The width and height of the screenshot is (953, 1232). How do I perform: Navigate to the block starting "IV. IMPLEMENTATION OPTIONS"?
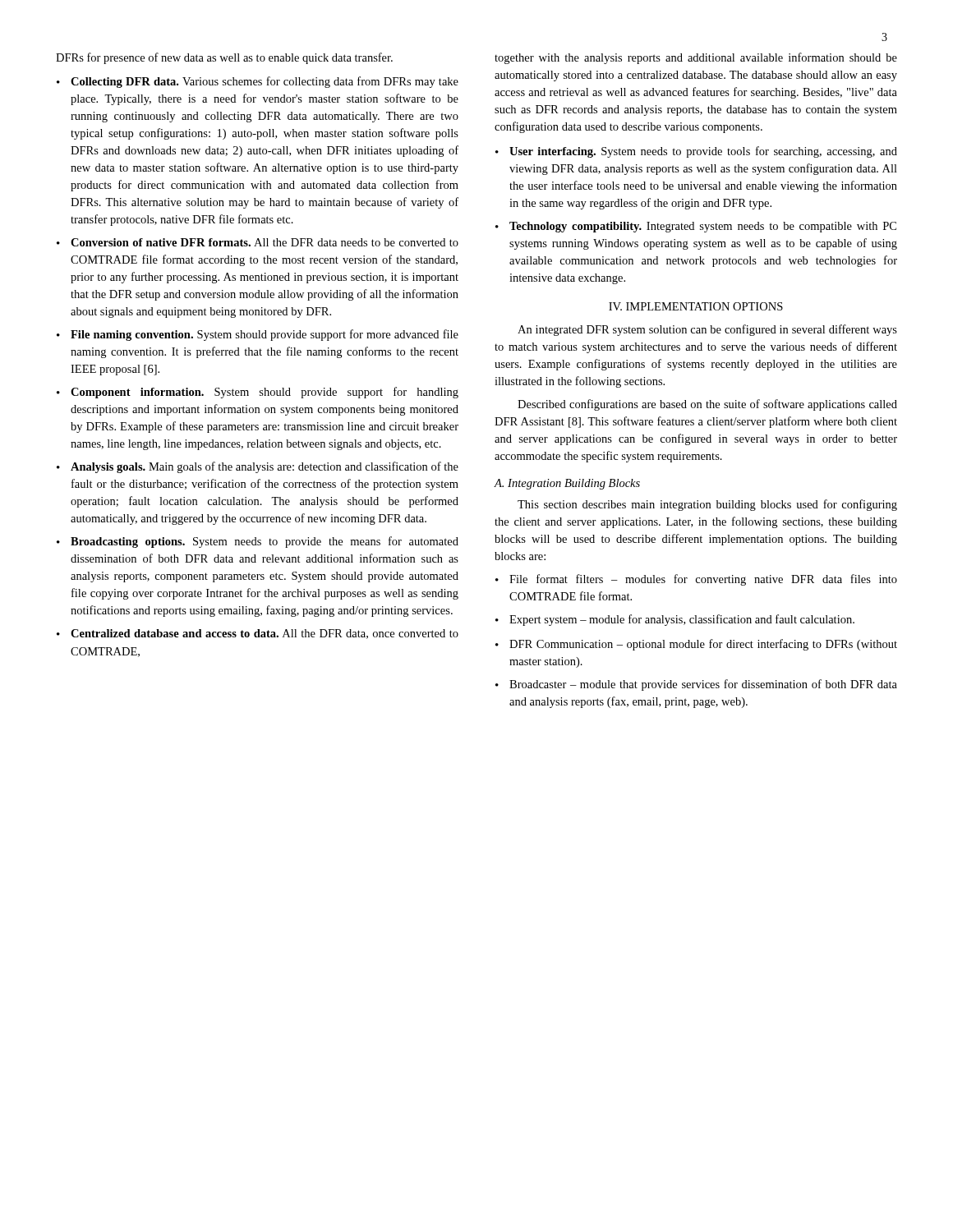pyautogui.click(x=696, y=307)
